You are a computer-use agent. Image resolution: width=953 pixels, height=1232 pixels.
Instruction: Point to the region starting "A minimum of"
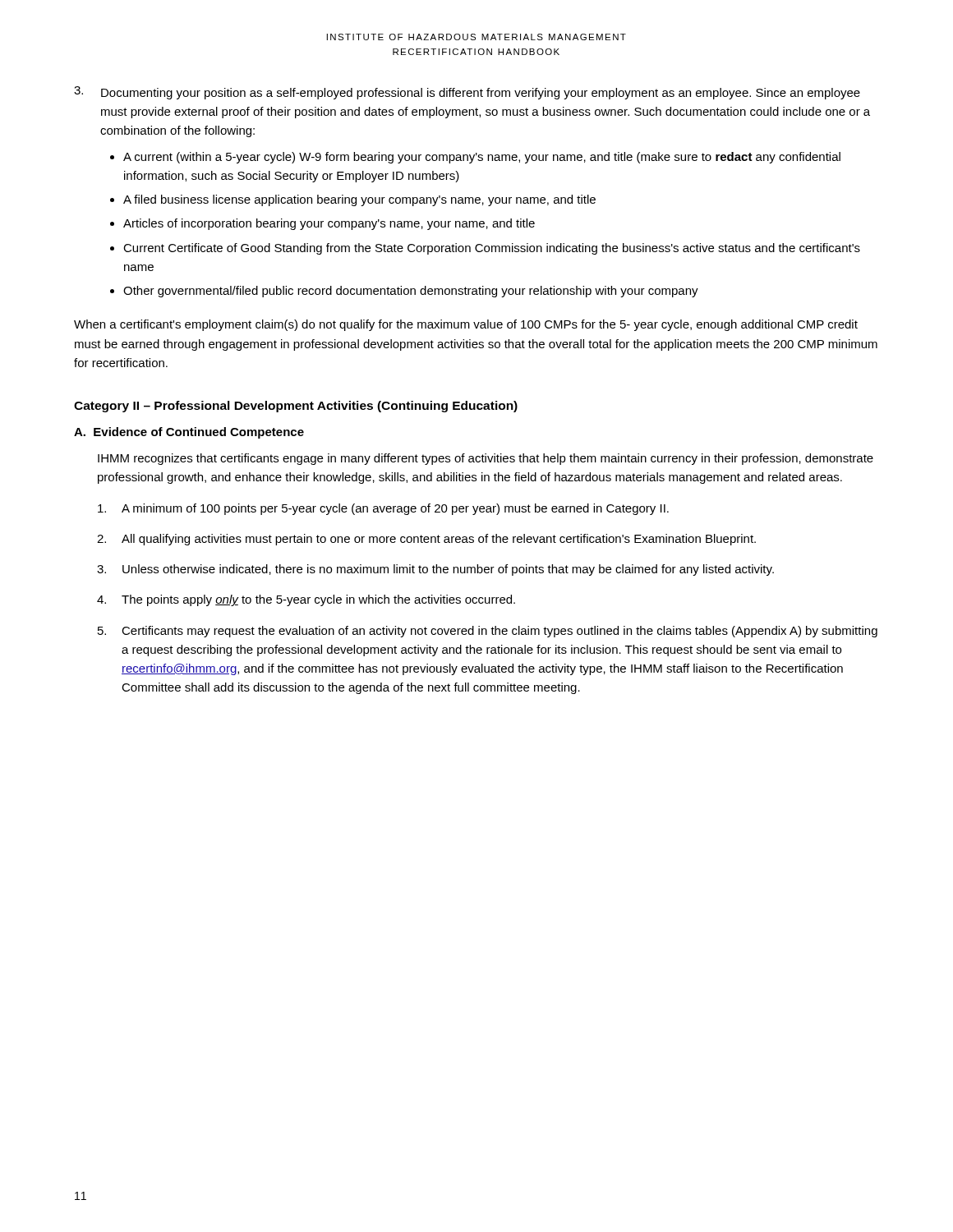point(488,508)
